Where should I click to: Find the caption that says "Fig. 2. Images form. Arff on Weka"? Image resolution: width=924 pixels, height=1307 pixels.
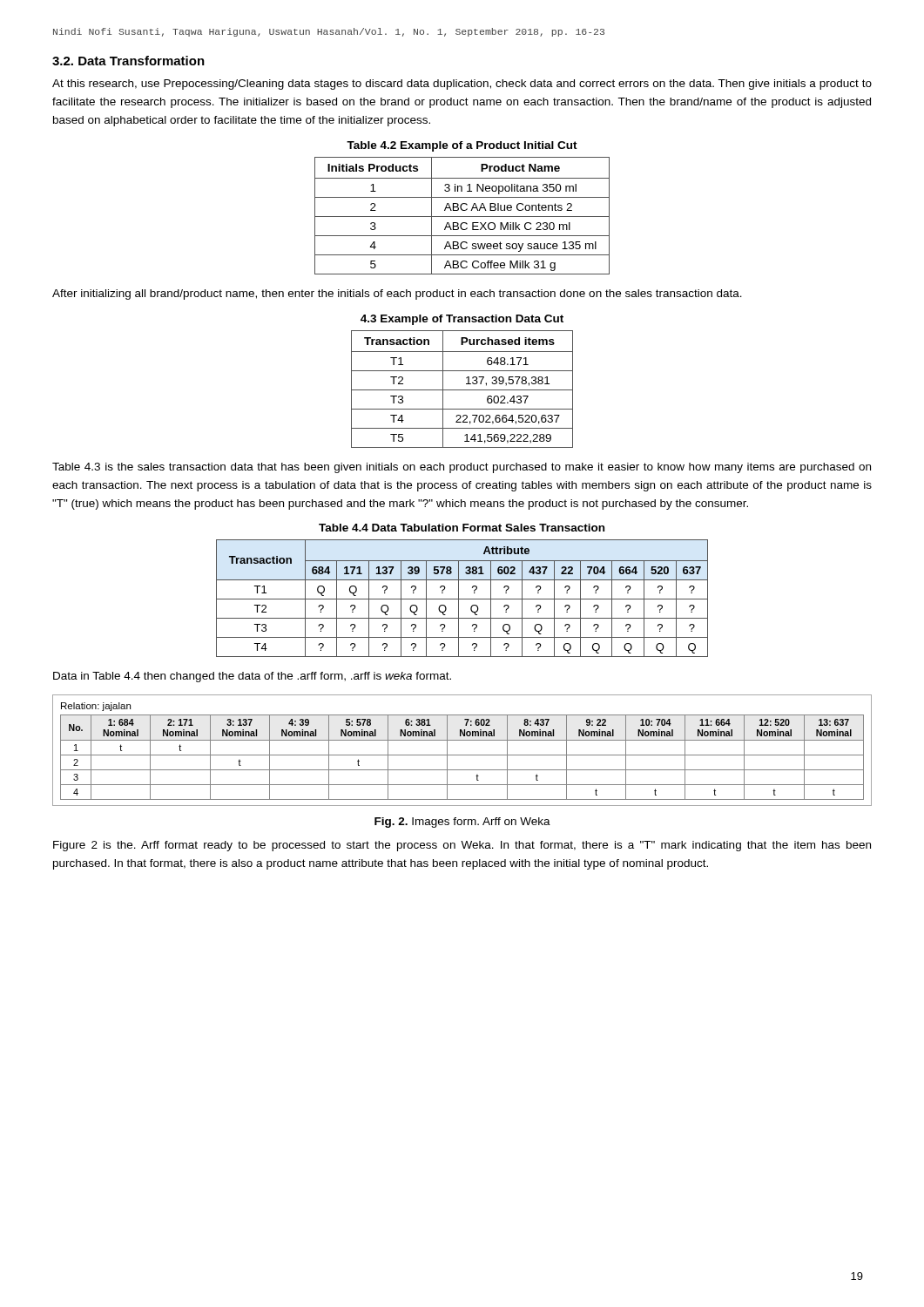(462, 822)
